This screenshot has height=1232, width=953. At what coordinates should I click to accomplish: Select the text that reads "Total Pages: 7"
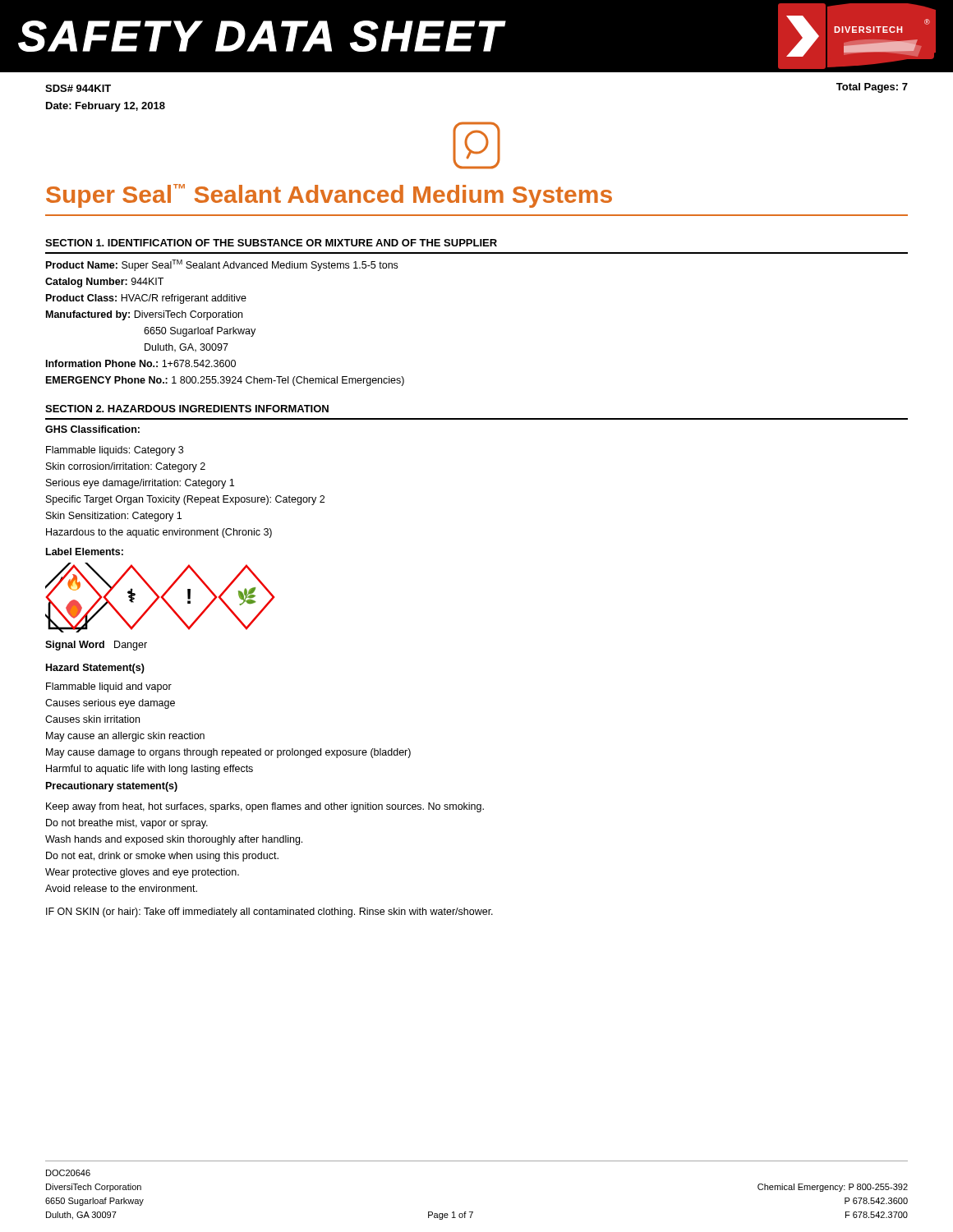(872, 87)
